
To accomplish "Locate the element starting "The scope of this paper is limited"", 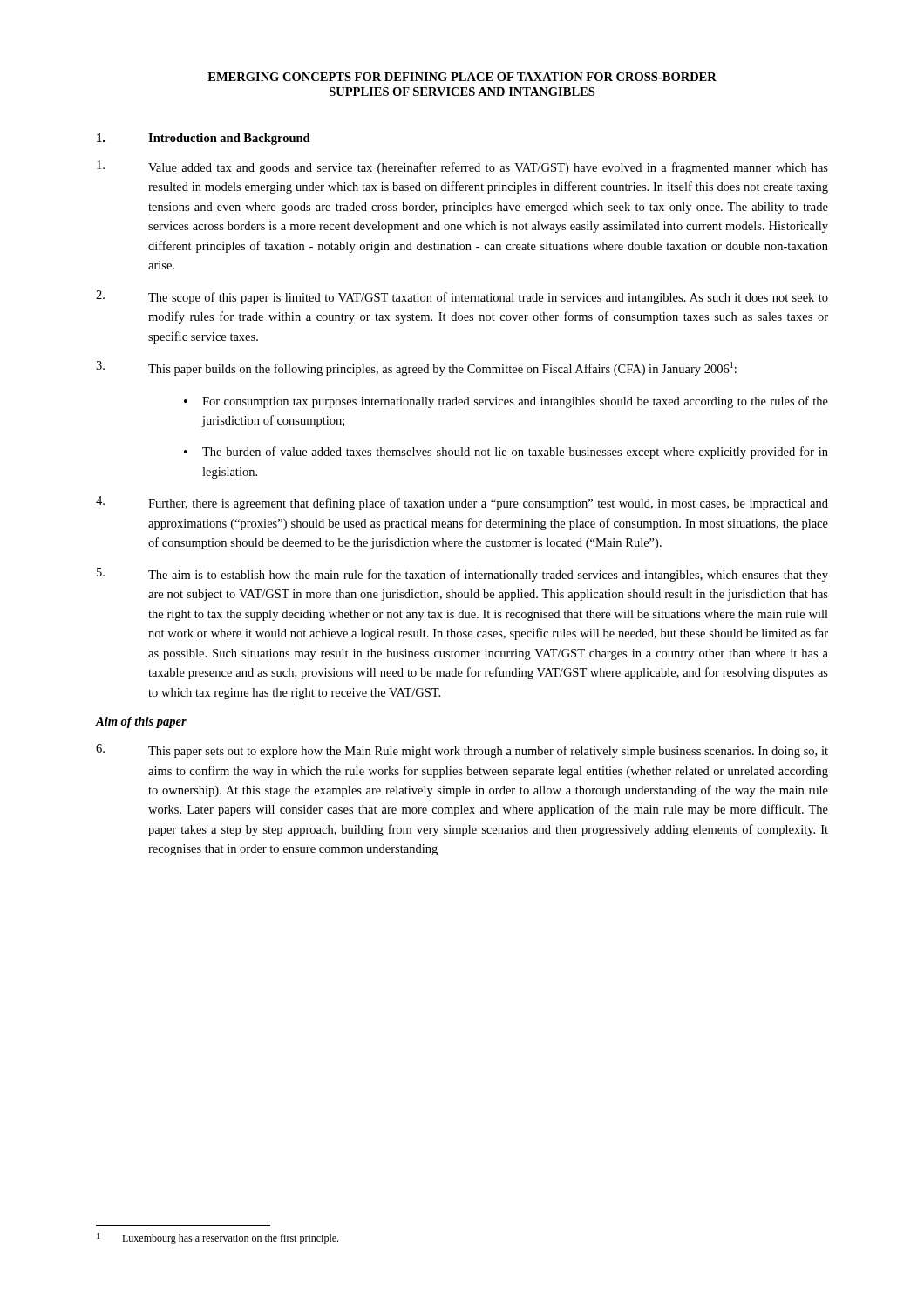I will coord(462,317).
